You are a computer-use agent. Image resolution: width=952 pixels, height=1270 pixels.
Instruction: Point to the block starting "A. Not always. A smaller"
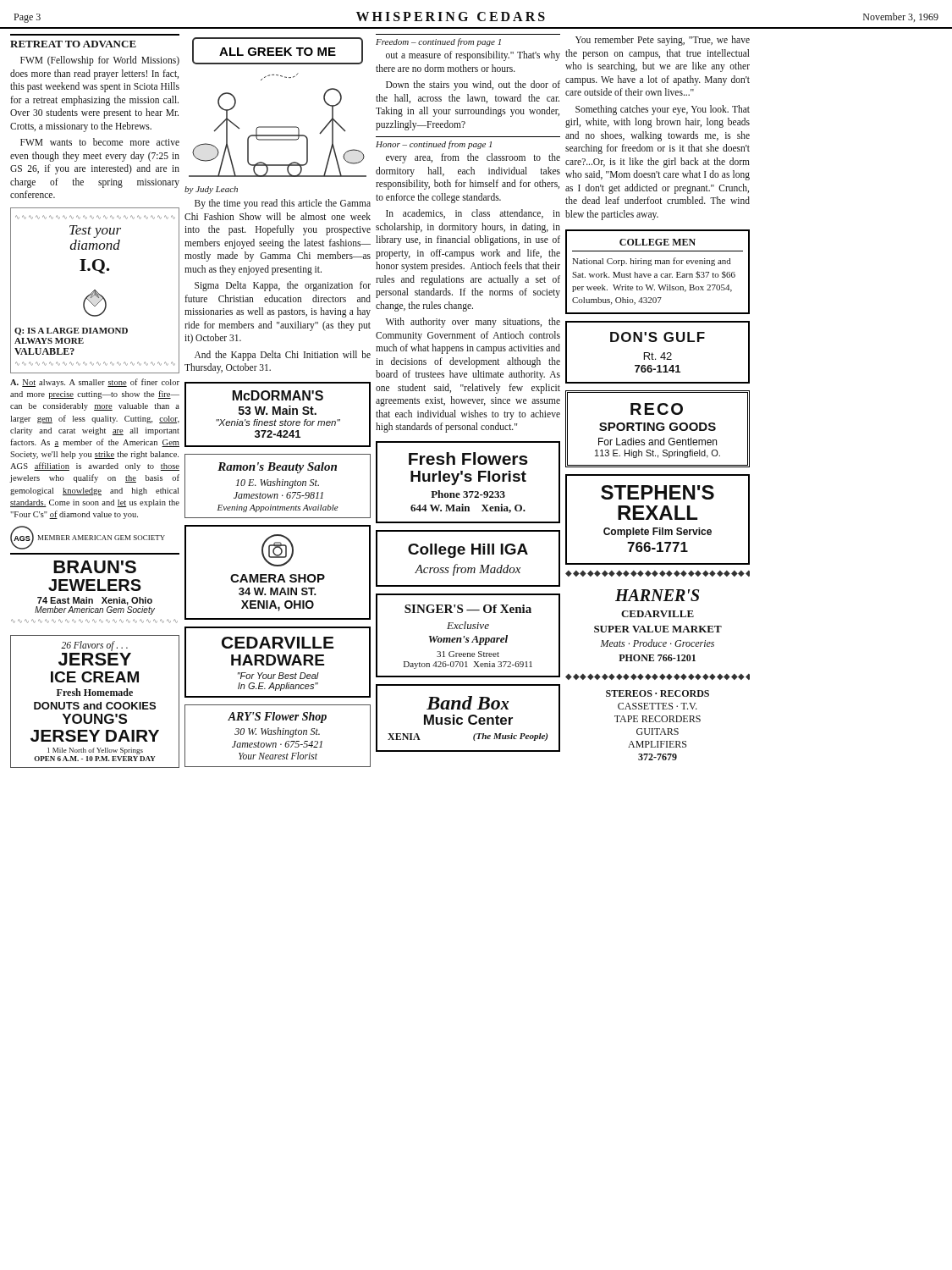coord(95,449)
